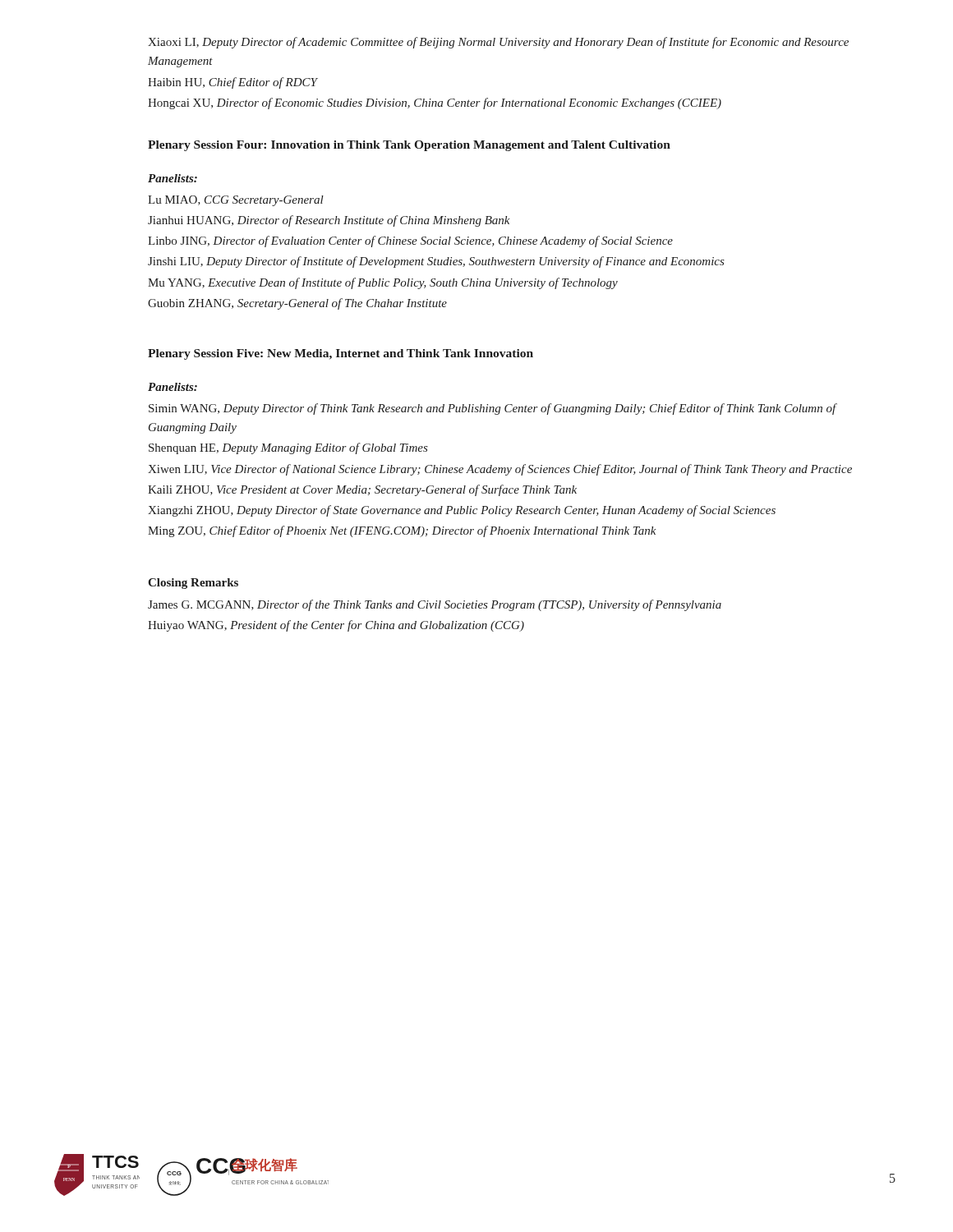Select the region starting "Jinshi LIU, Deputy Director of Institute of"
Image resolution: width=953 pixels, height=1232 pixels.
point(436,262)
